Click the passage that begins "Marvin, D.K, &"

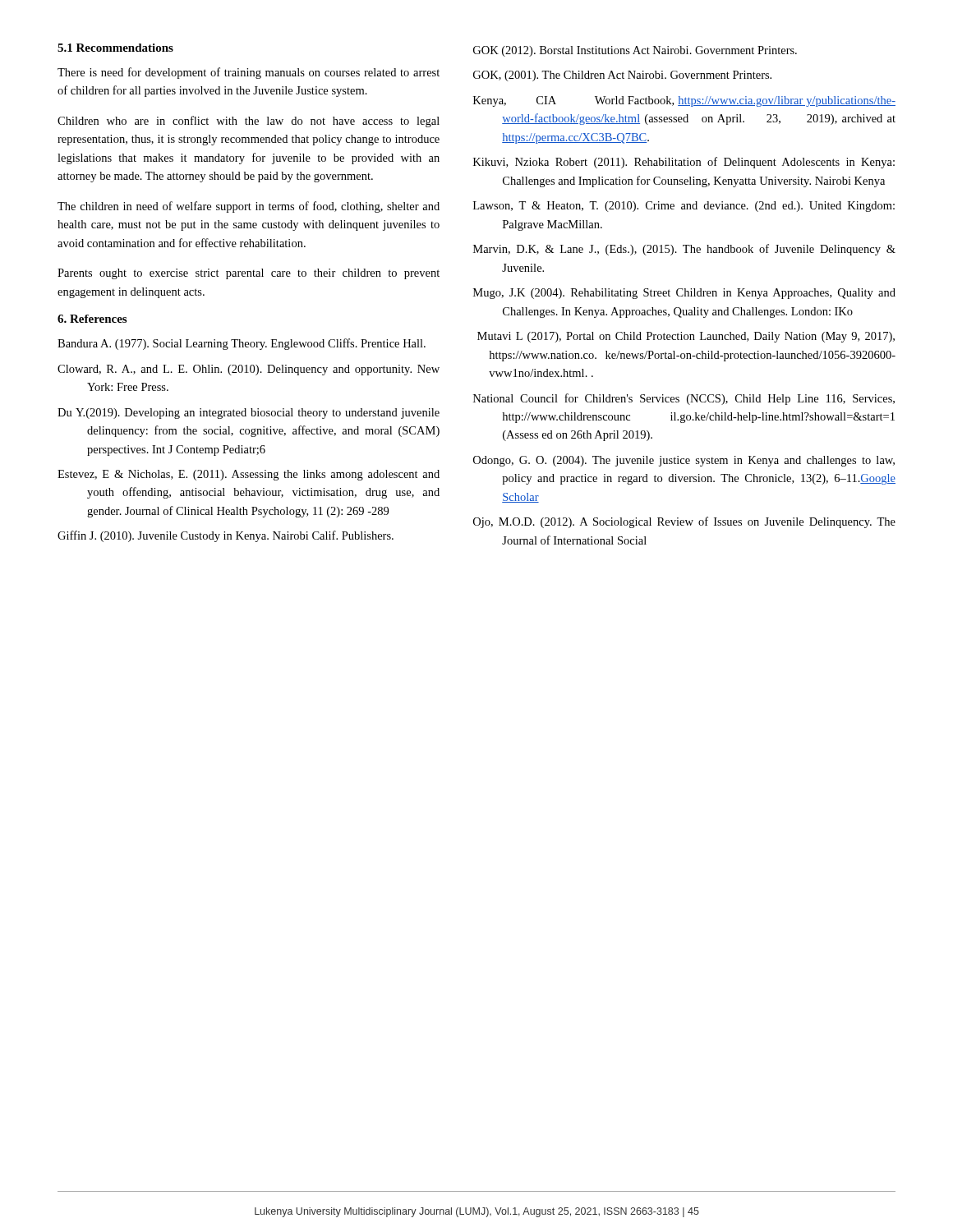[684, 258]
